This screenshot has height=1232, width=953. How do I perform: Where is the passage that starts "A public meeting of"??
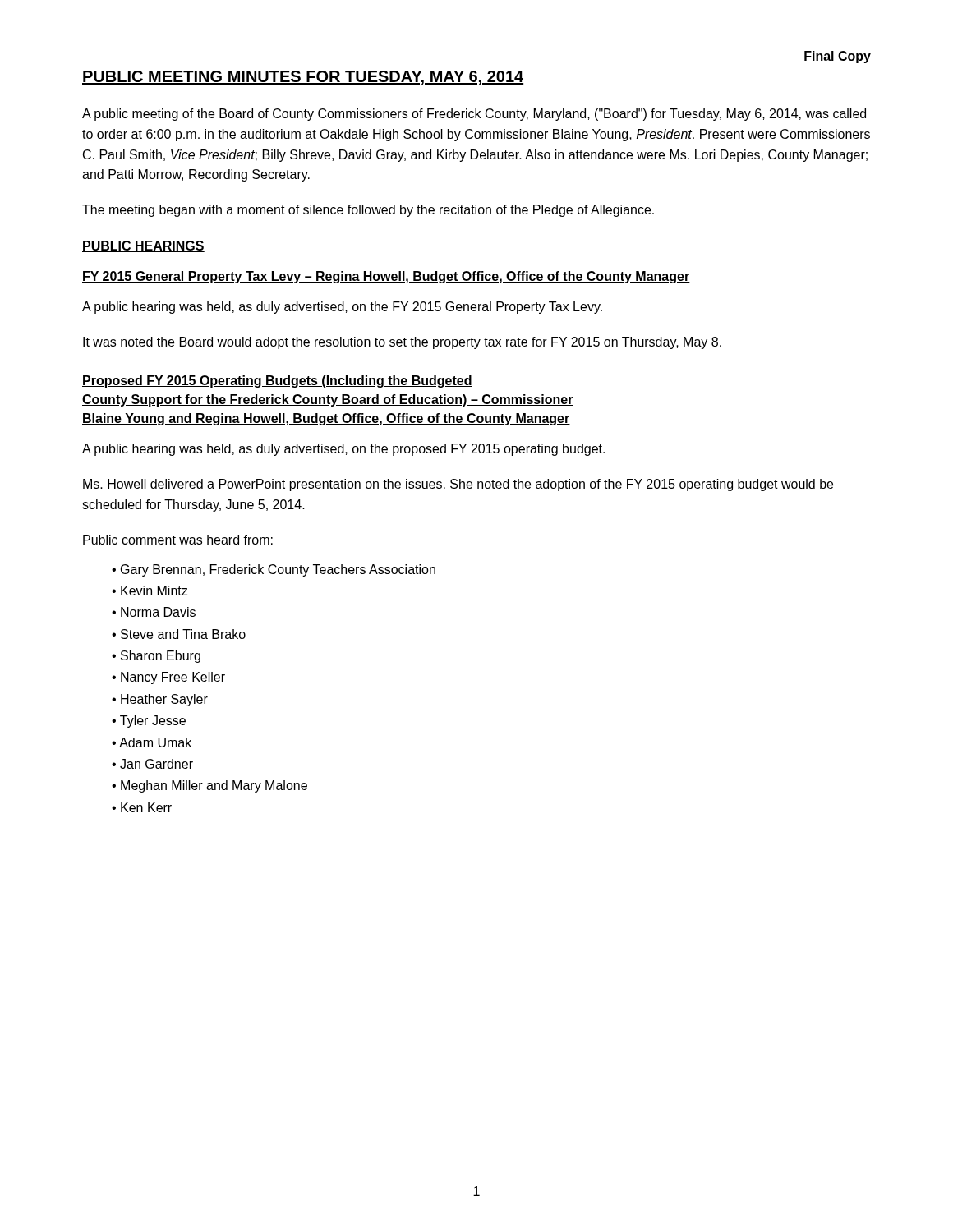[476, 144]
